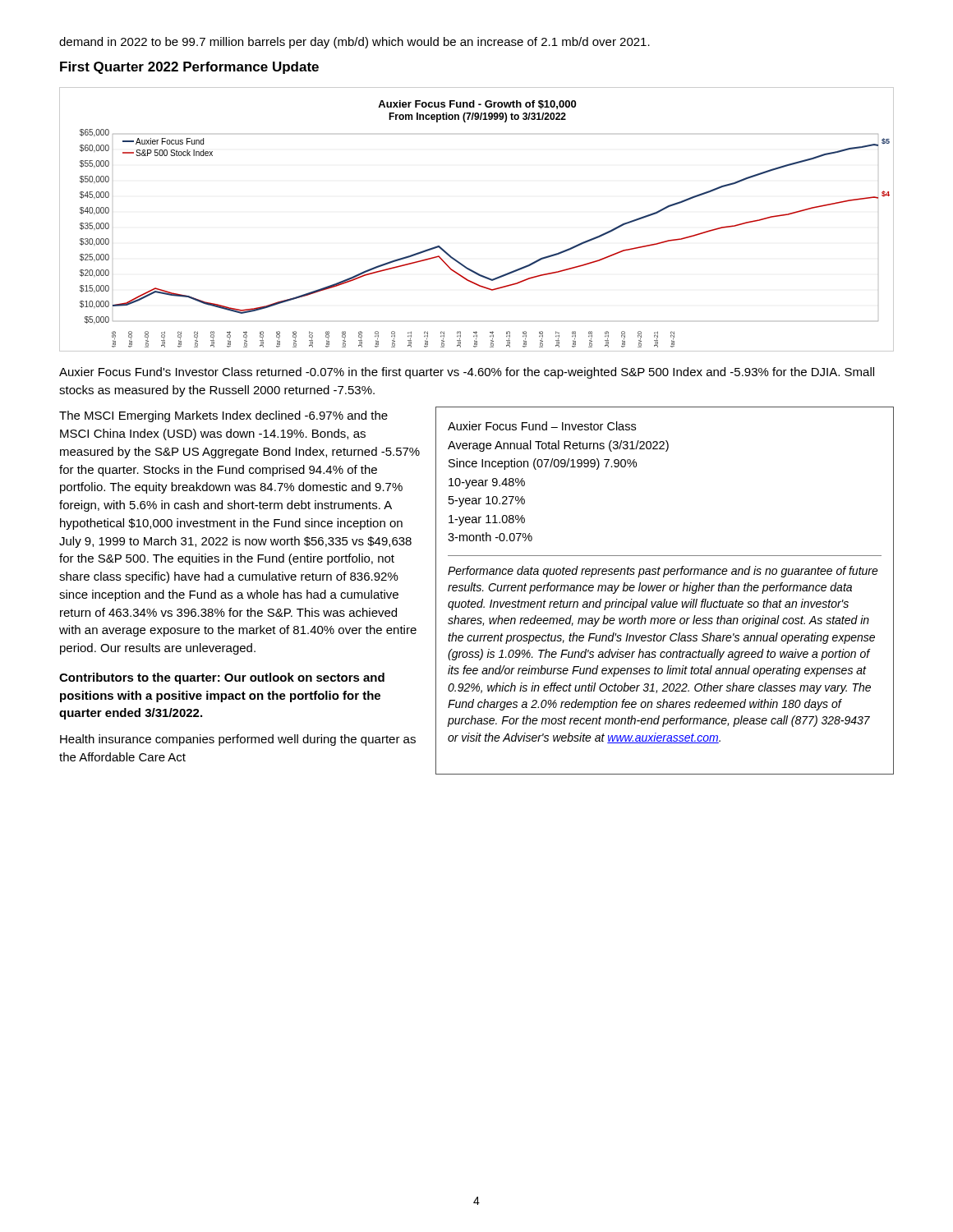Select the section header with the text "First Quarter 2022"

pos(189,67)
